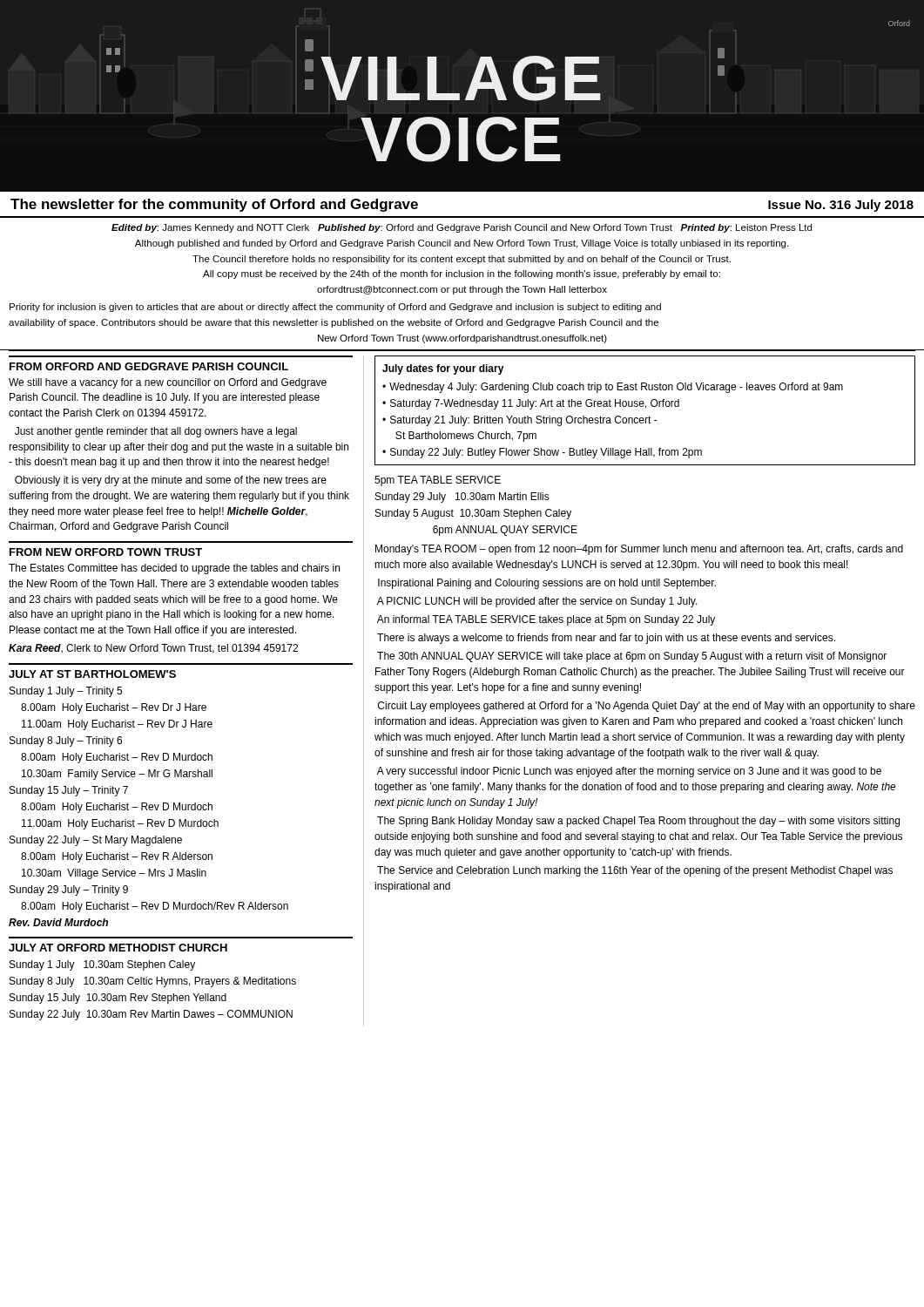Image resolution: width=924 pixels, height=1307 pixels.
Task: Find the text block containing "July dates for your diary"
Action: point(645,410)
